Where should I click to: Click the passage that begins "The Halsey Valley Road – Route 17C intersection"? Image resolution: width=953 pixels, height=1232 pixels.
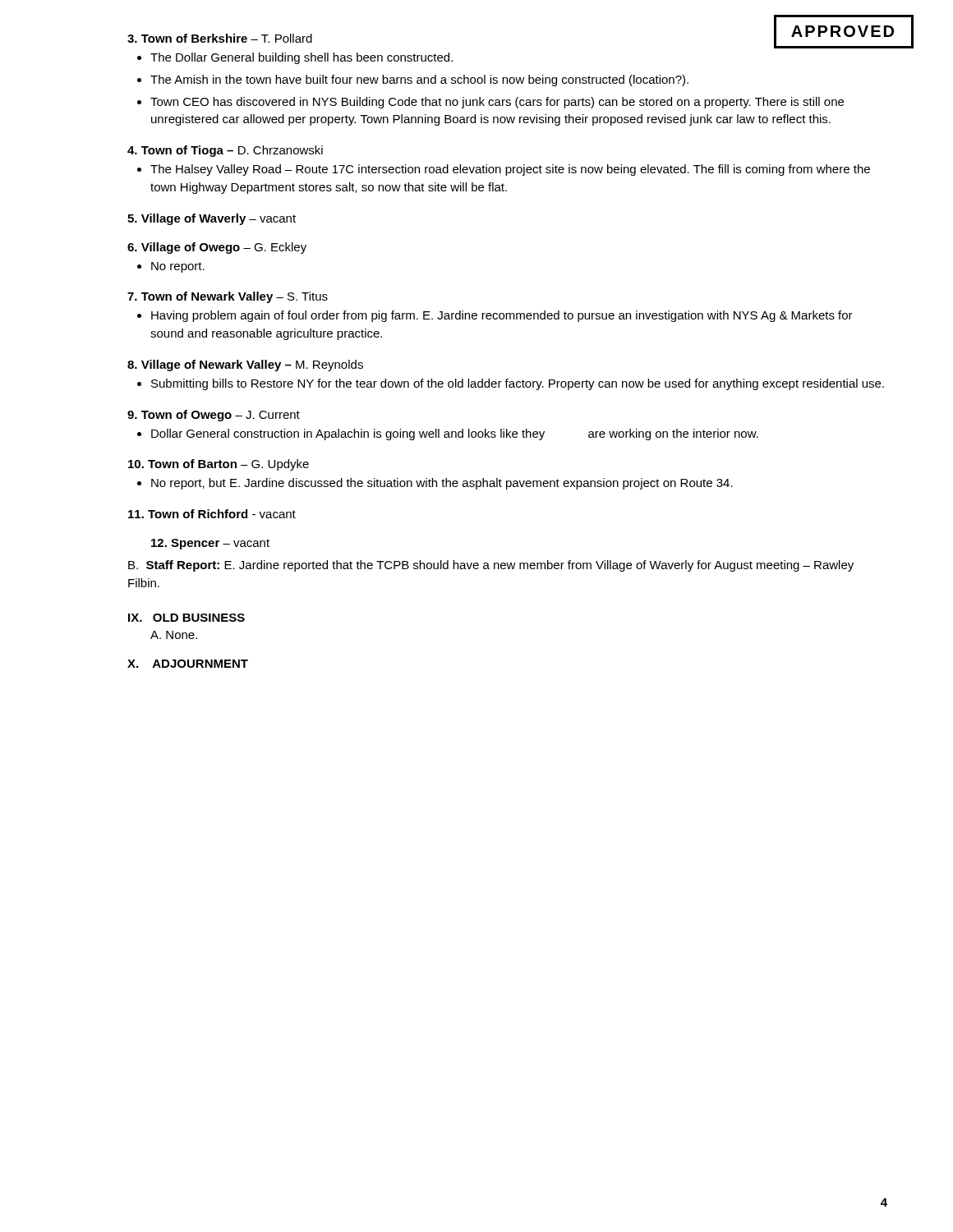tap(510, 178)
